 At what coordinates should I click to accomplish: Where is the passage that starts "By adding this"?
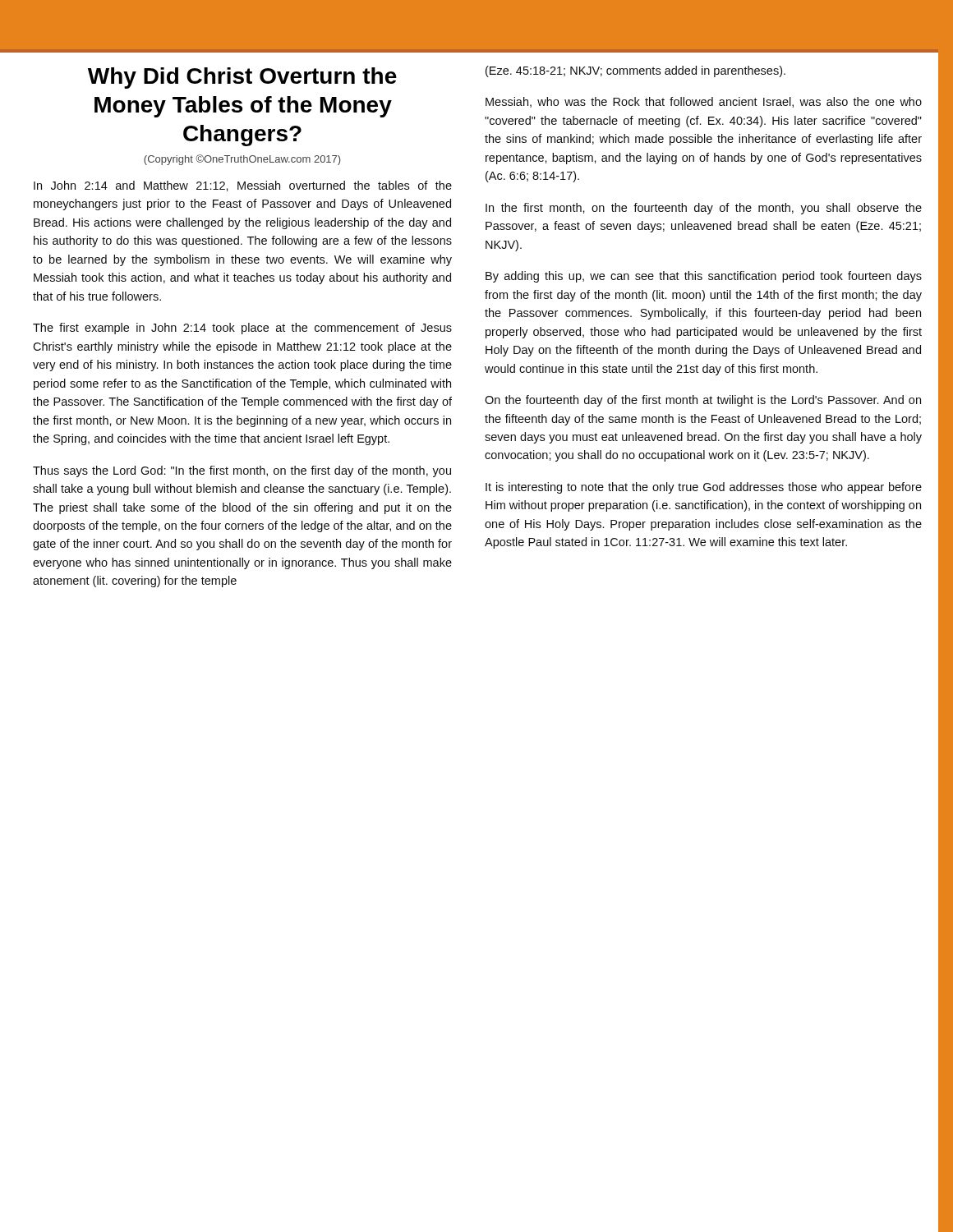(x=703, y=322)
